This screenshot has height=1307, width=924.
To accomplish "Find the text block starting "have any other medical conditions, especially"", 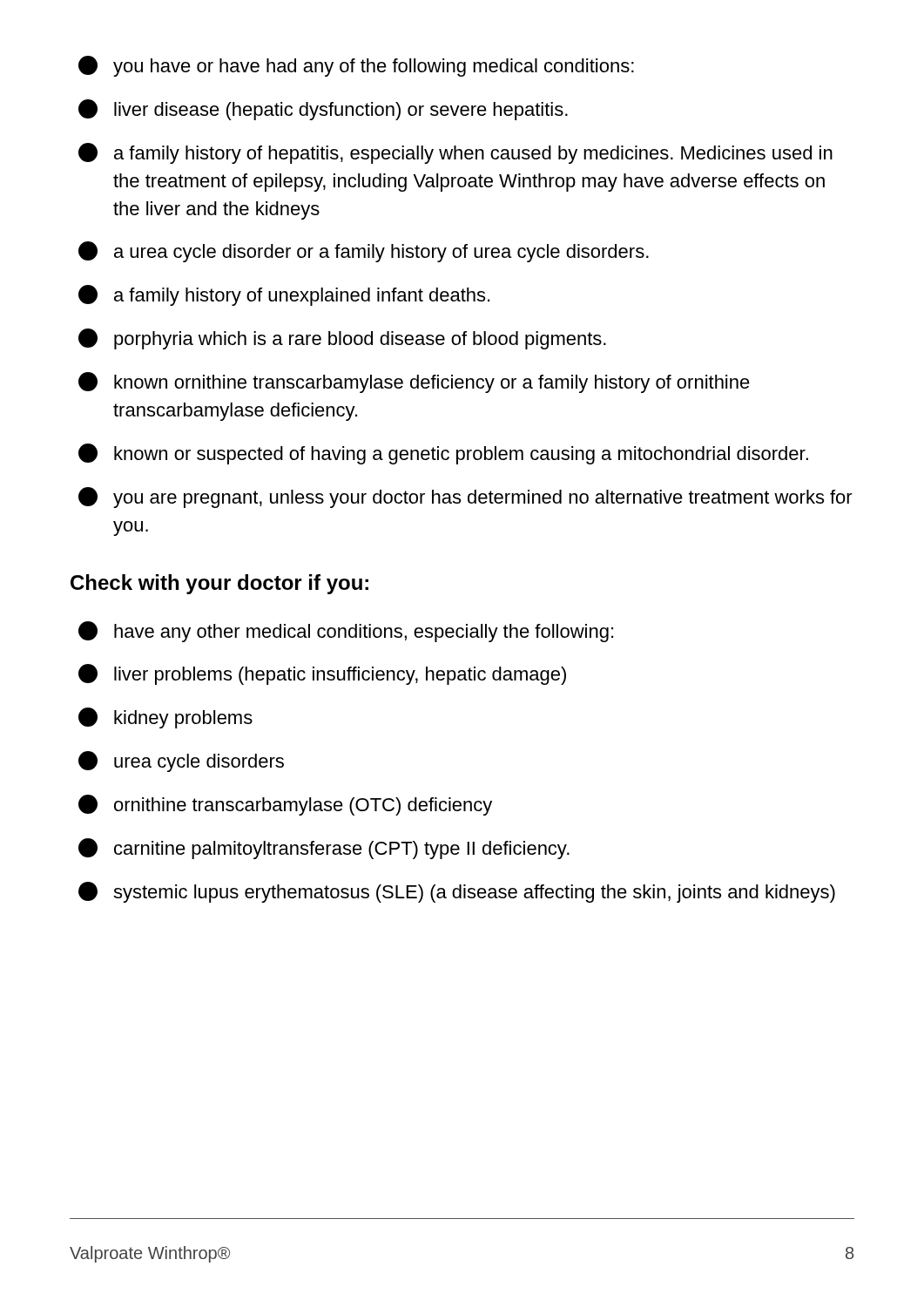I will 466,631.
